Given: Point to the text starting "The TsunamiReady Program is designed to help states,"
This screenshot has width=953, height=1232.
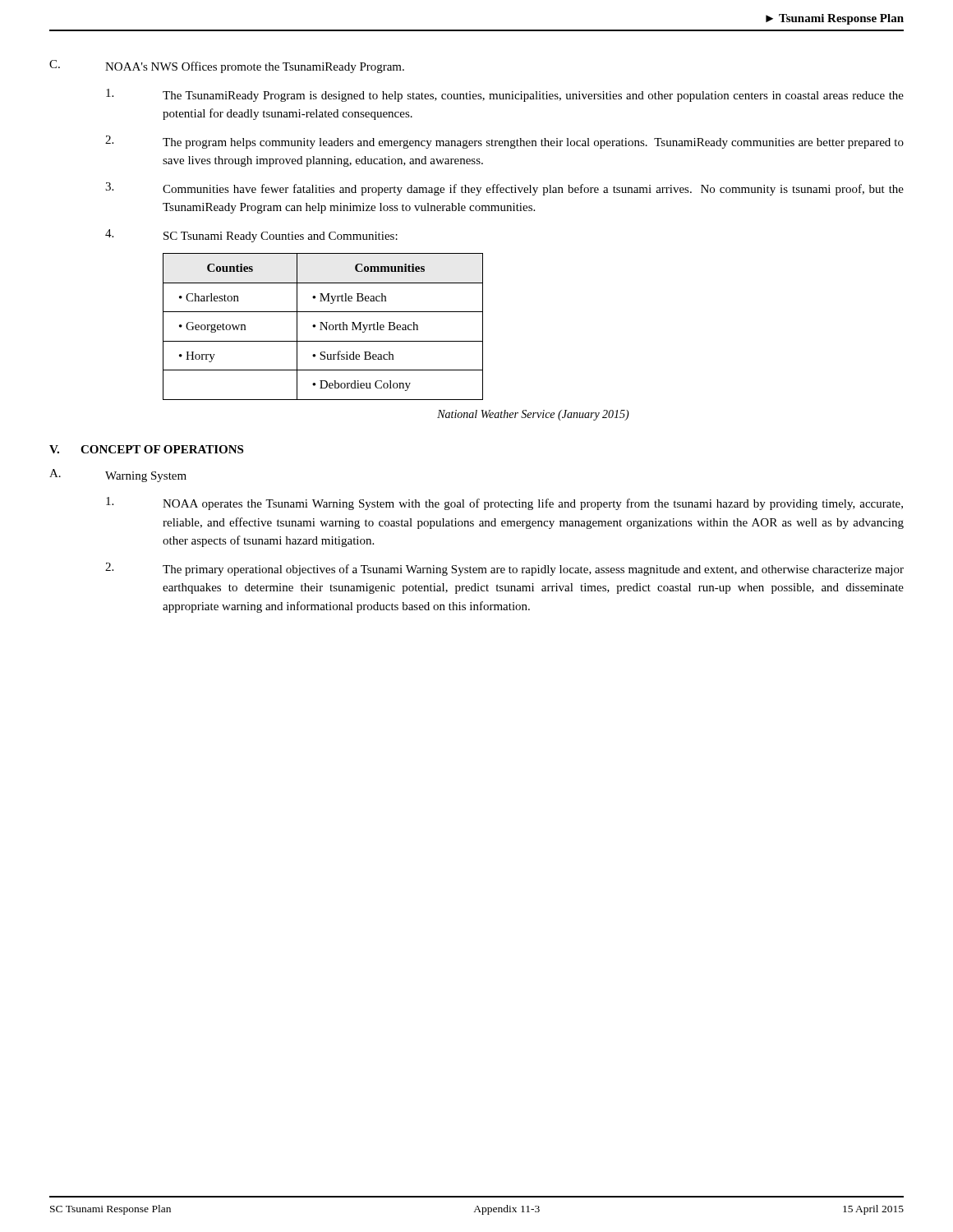Looking at the screenshot, I should pyautogui.click(x=504, y=104).
